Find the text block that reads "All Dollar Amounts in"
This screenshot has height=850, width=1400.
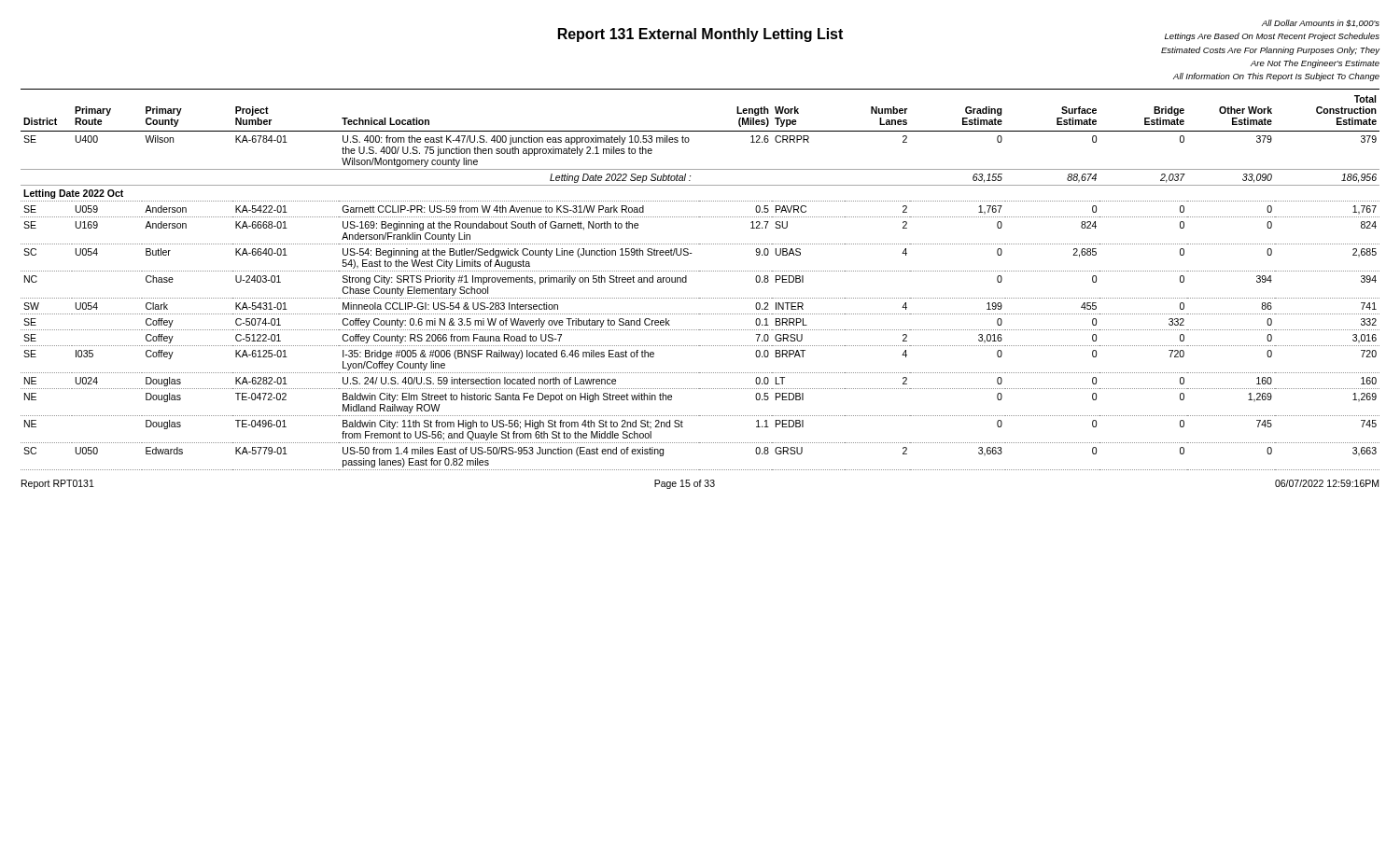click(1270, 49)
